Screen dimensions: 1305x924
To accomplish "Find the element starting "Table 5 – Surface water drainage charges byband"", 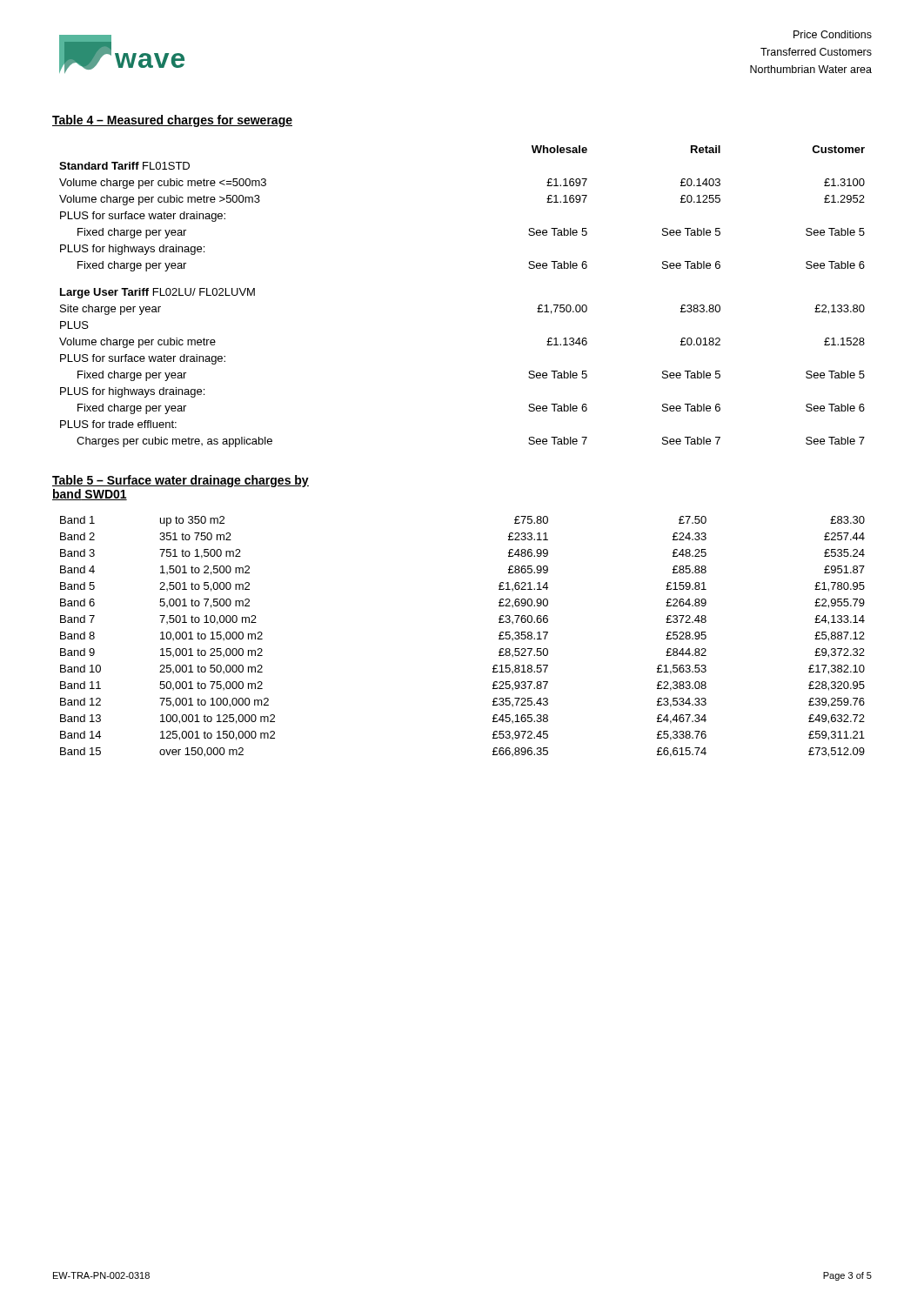I will tap(180, 487).
